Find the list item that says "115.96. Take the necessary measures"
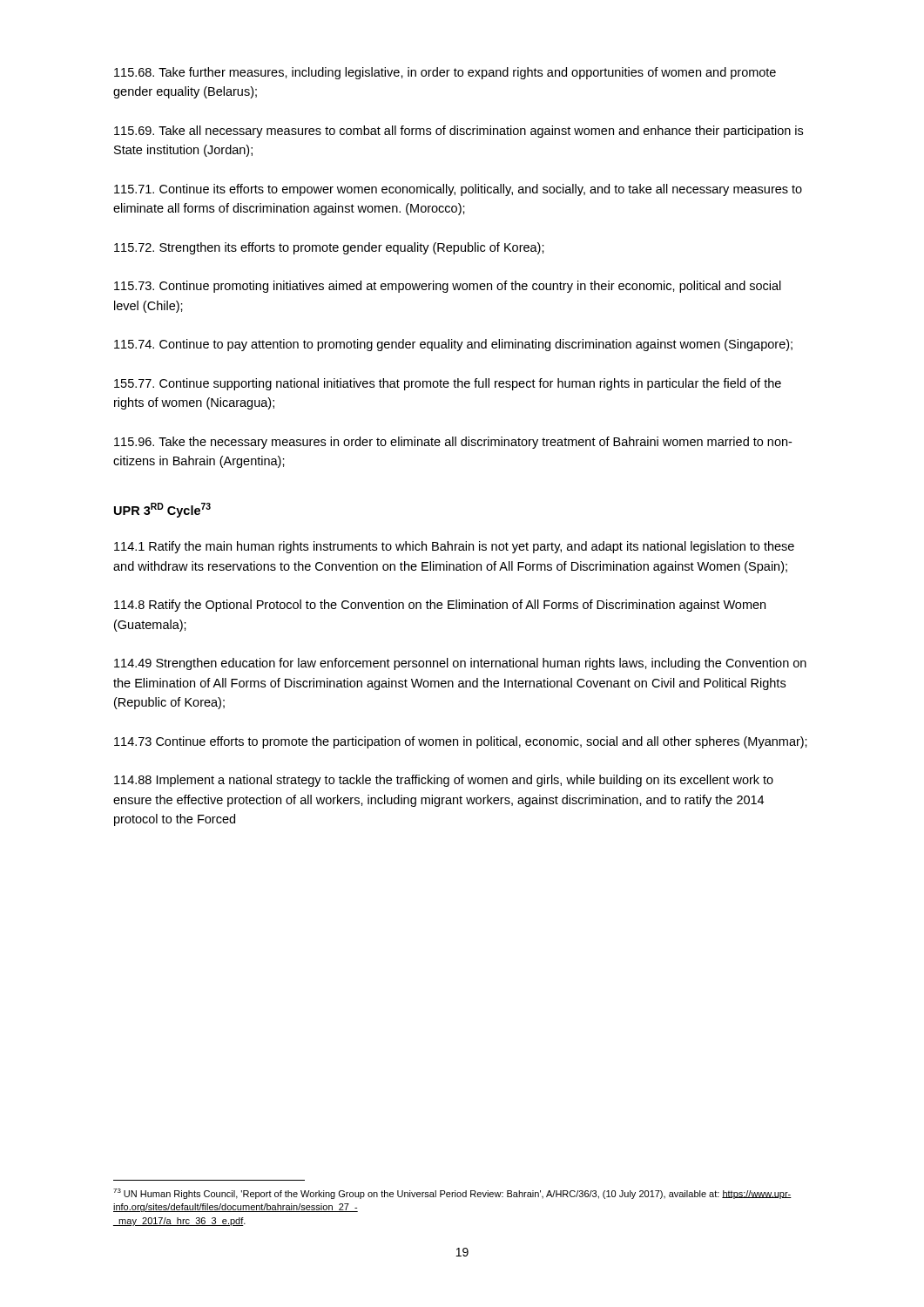This screenshot has width=924, height=1307. (453, 451)
